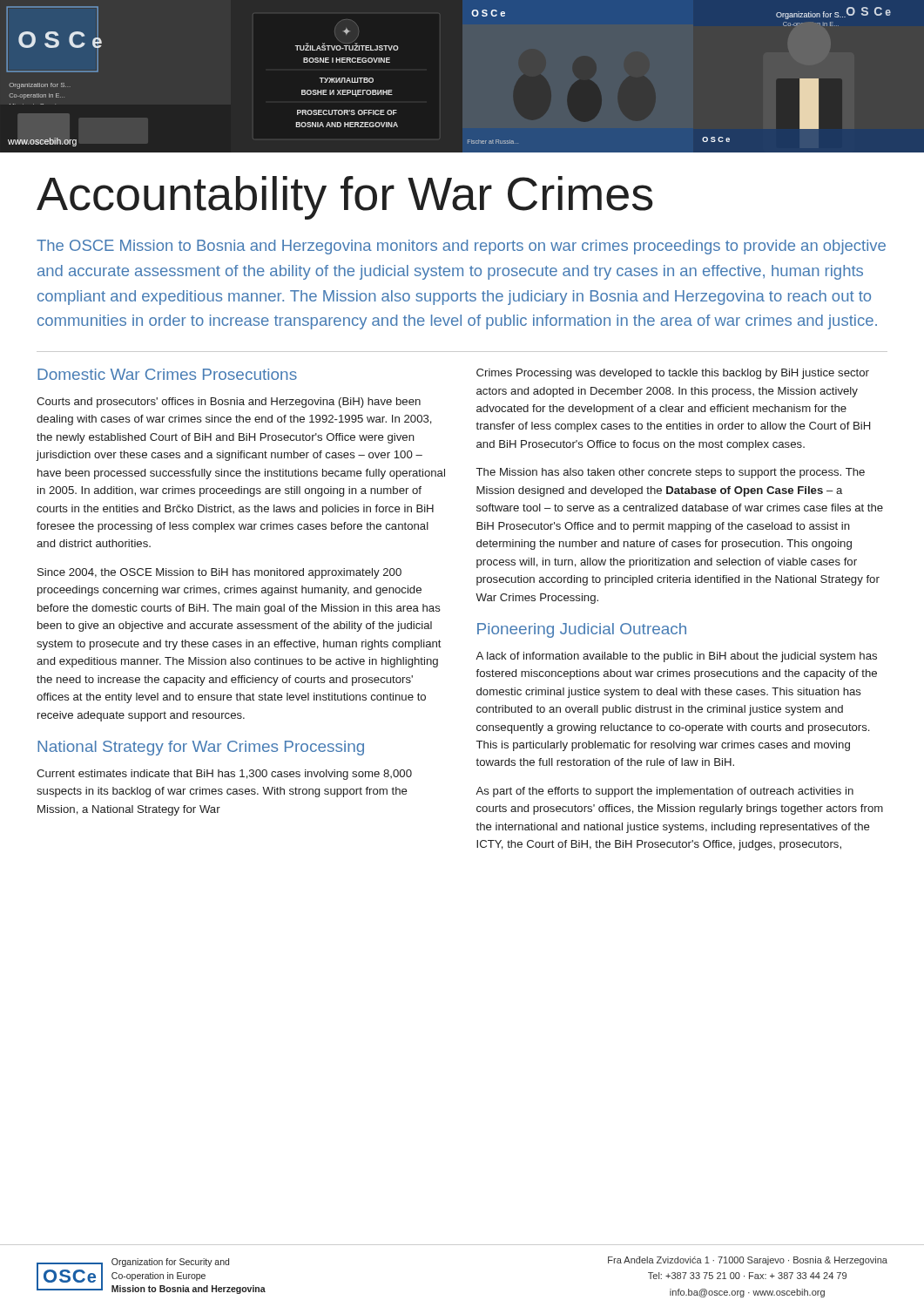The height and width of the screenshot is (1307, 924).
Task: Click where it says "National Strategy for War Crimes Processing"
Action: (201, 746)
